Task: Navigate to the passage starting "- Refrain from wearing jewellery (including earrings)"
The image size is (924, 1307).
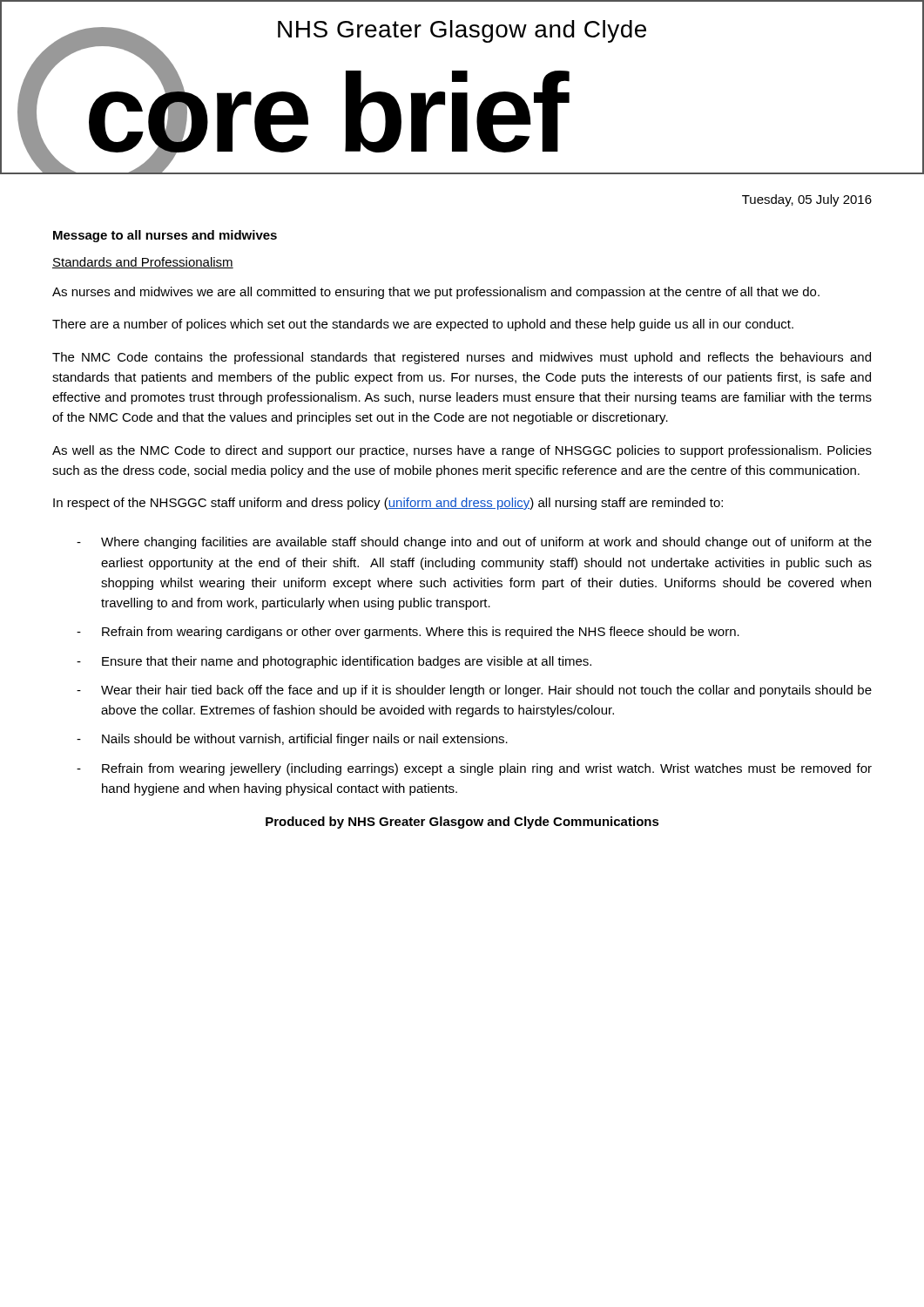Action: [x=462, y=778]
